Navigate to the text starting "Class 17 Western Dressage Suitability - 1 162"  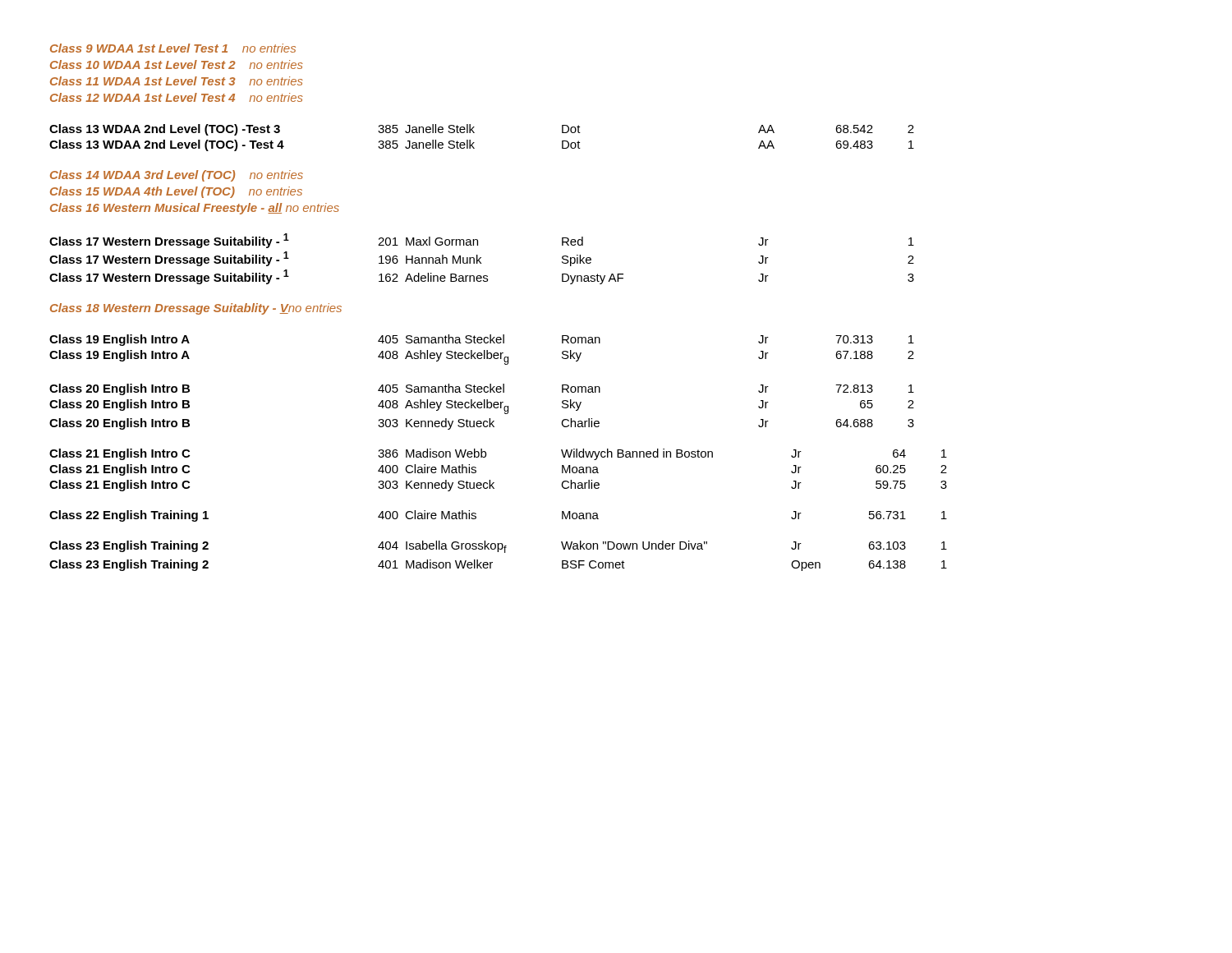(482, 276)
